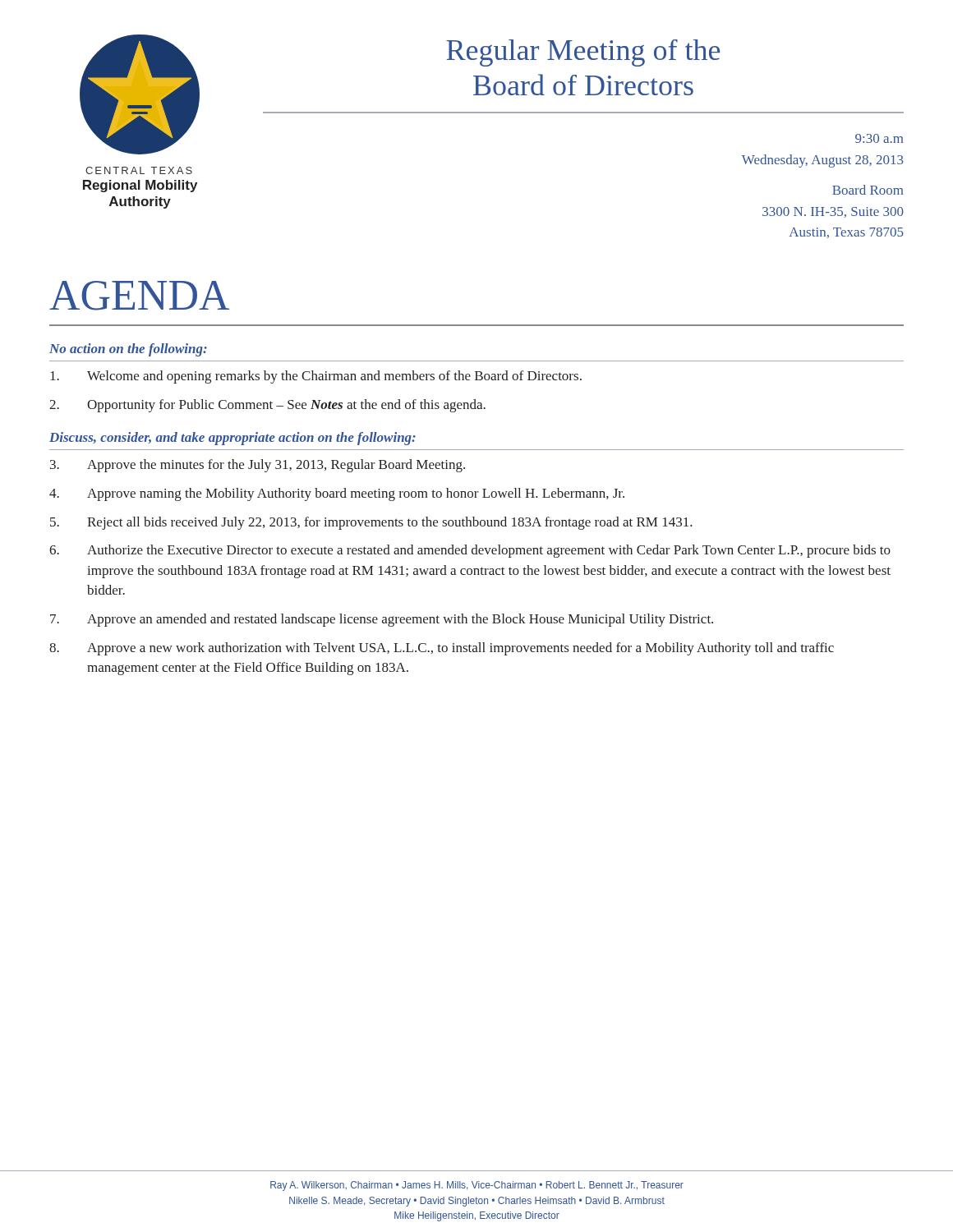Image resolution: width=953 pixels, height=1232 pixels.
Task: Locate the region starting "3. Approve the minutes for the July 31,"
Action: tap(258, 466)
